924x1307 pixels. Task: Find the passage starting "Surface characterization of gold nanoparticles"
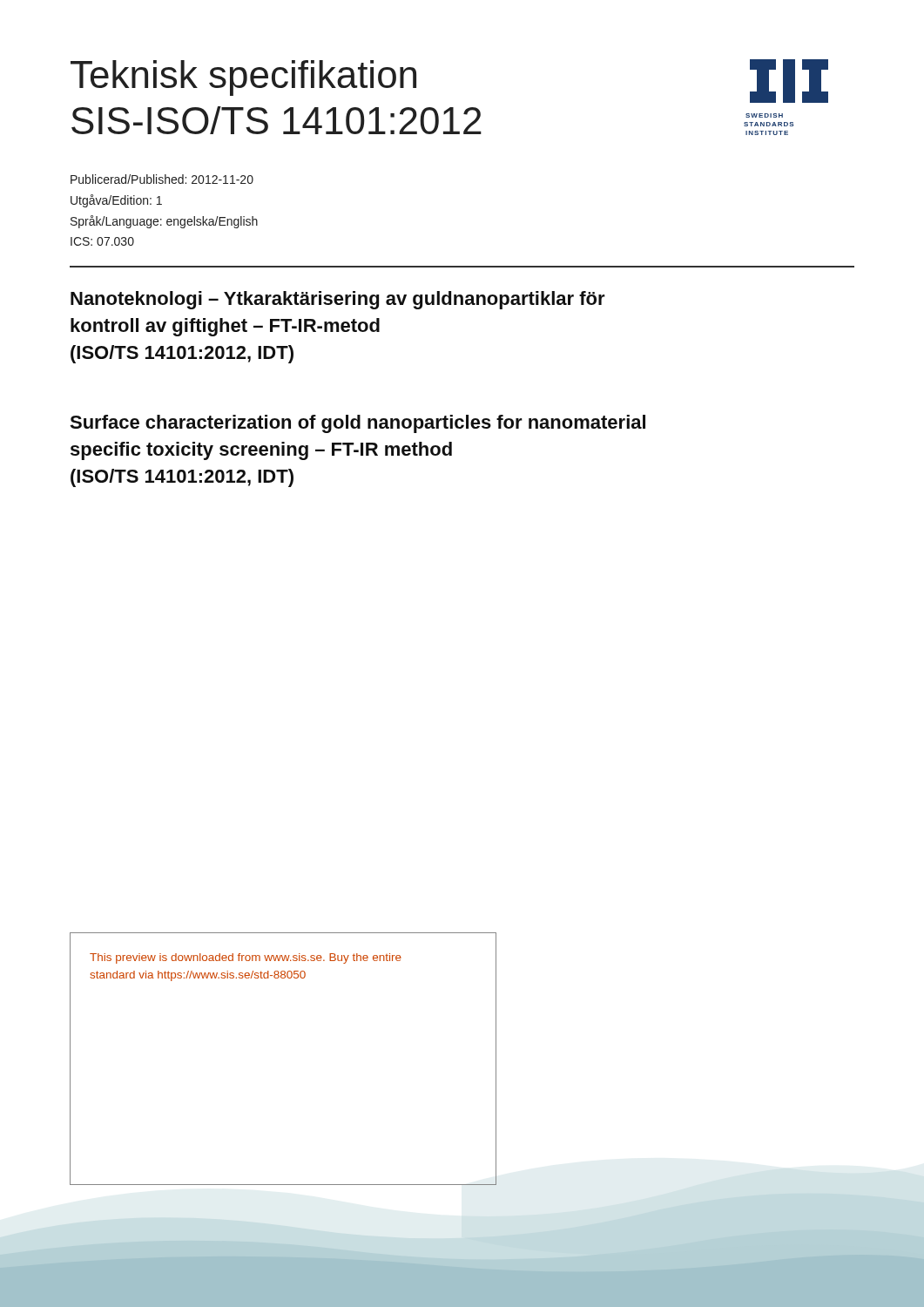coord(358,449)
